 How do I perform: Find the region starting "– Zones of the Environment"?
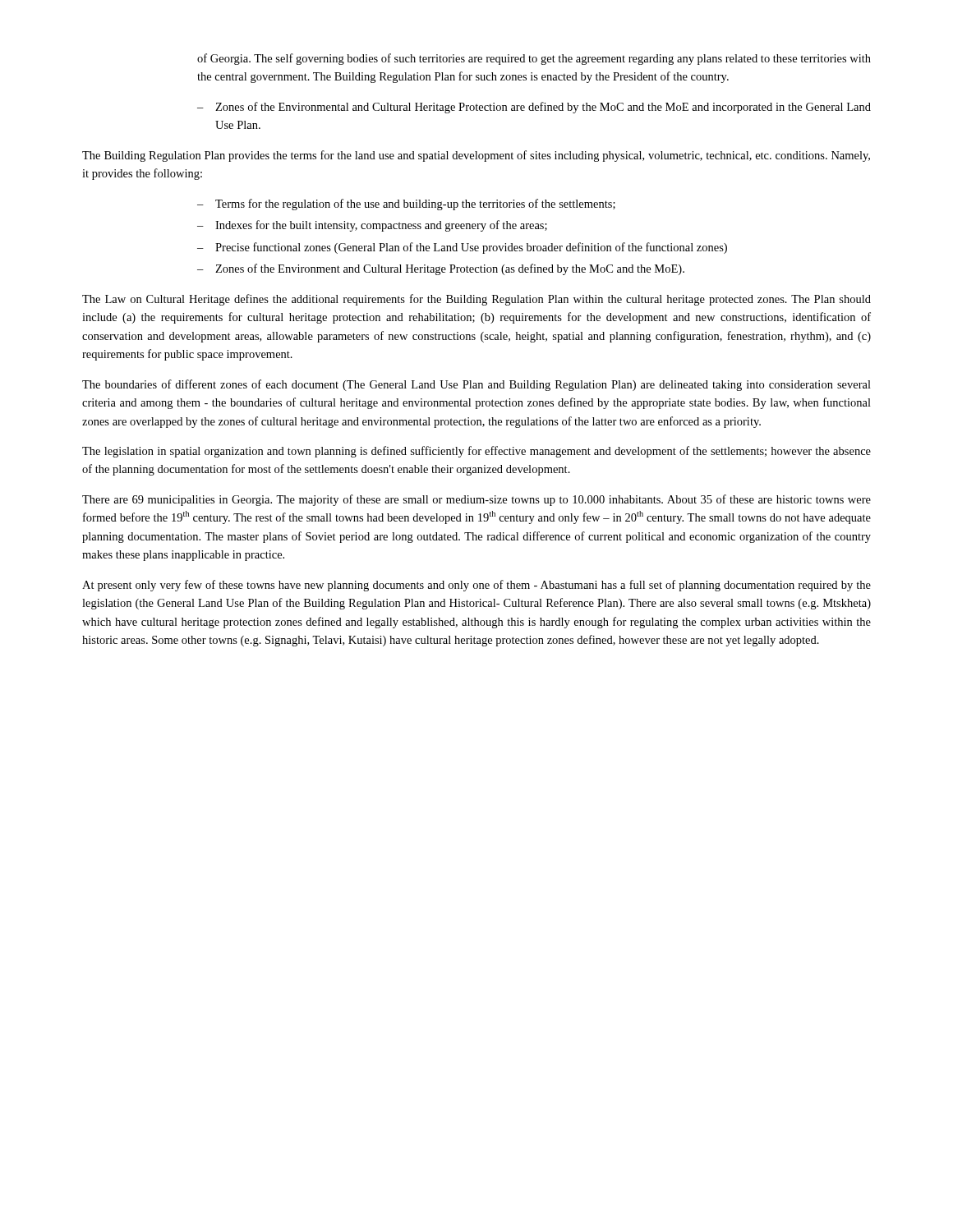click(x=534, y=269)
